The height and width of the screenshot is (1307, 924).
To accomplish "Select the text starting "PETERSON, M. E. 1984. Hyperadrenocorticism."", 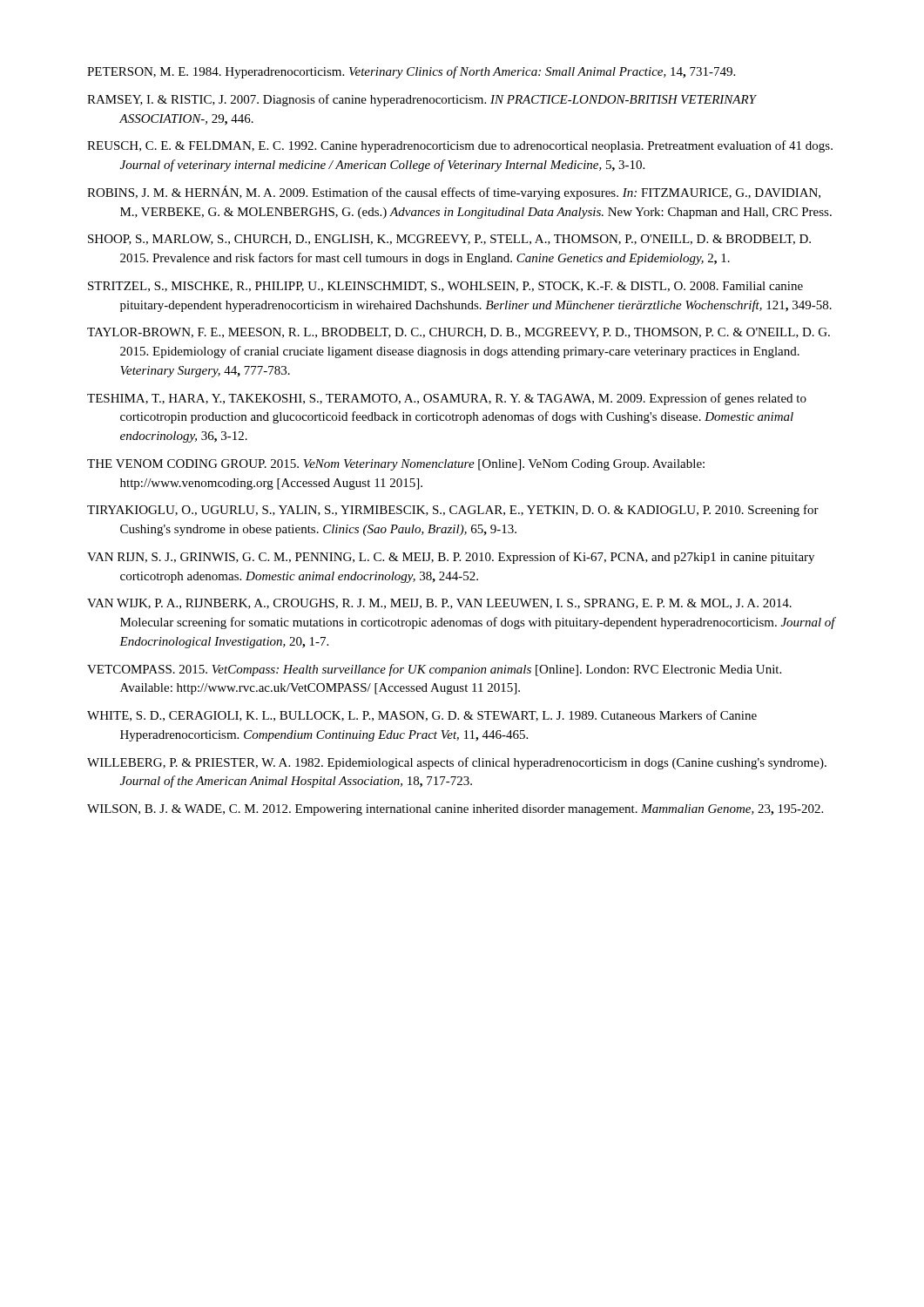I will (x=412, y=71).
